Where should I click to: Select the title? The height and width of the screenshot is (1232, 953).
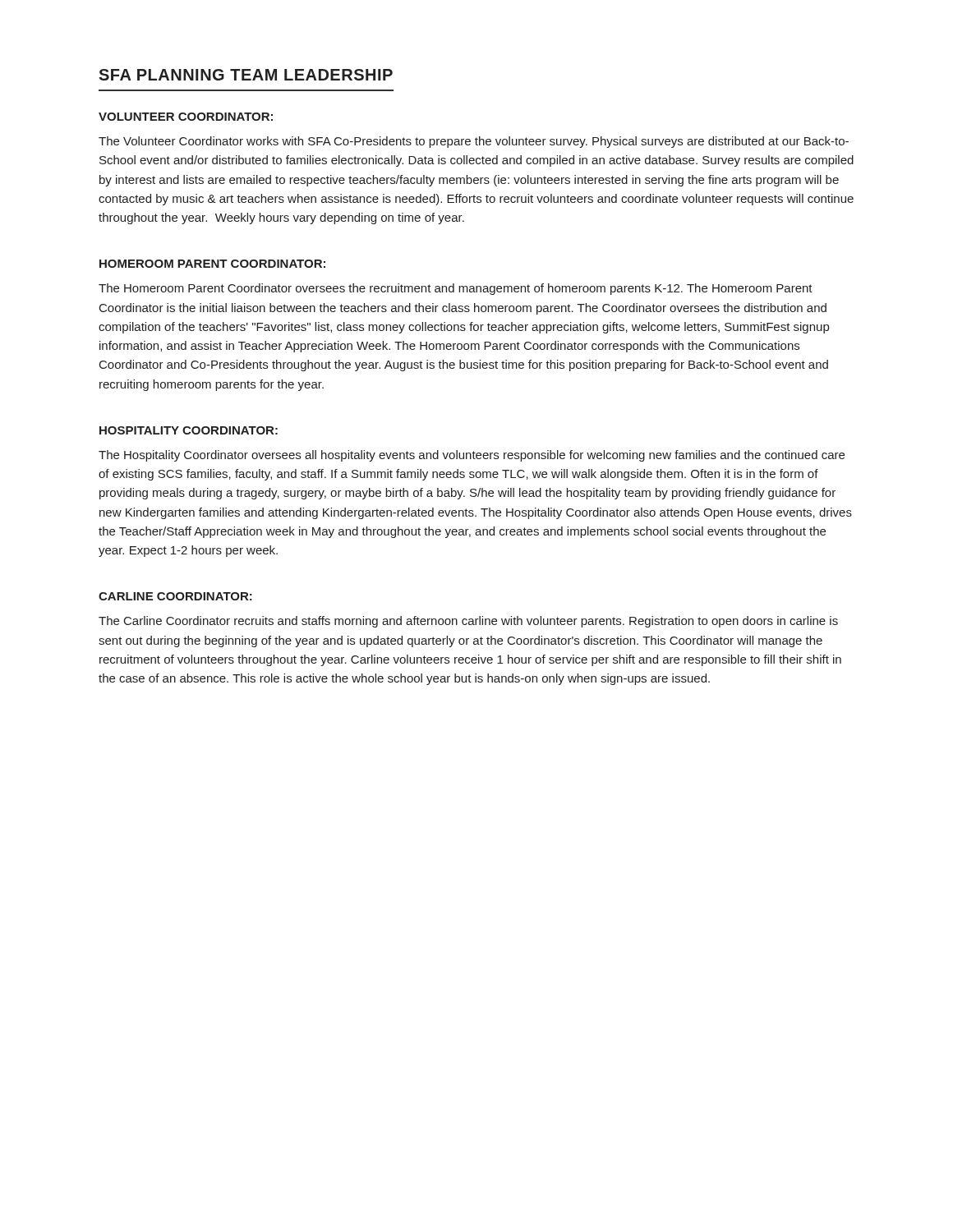(246, 75)
